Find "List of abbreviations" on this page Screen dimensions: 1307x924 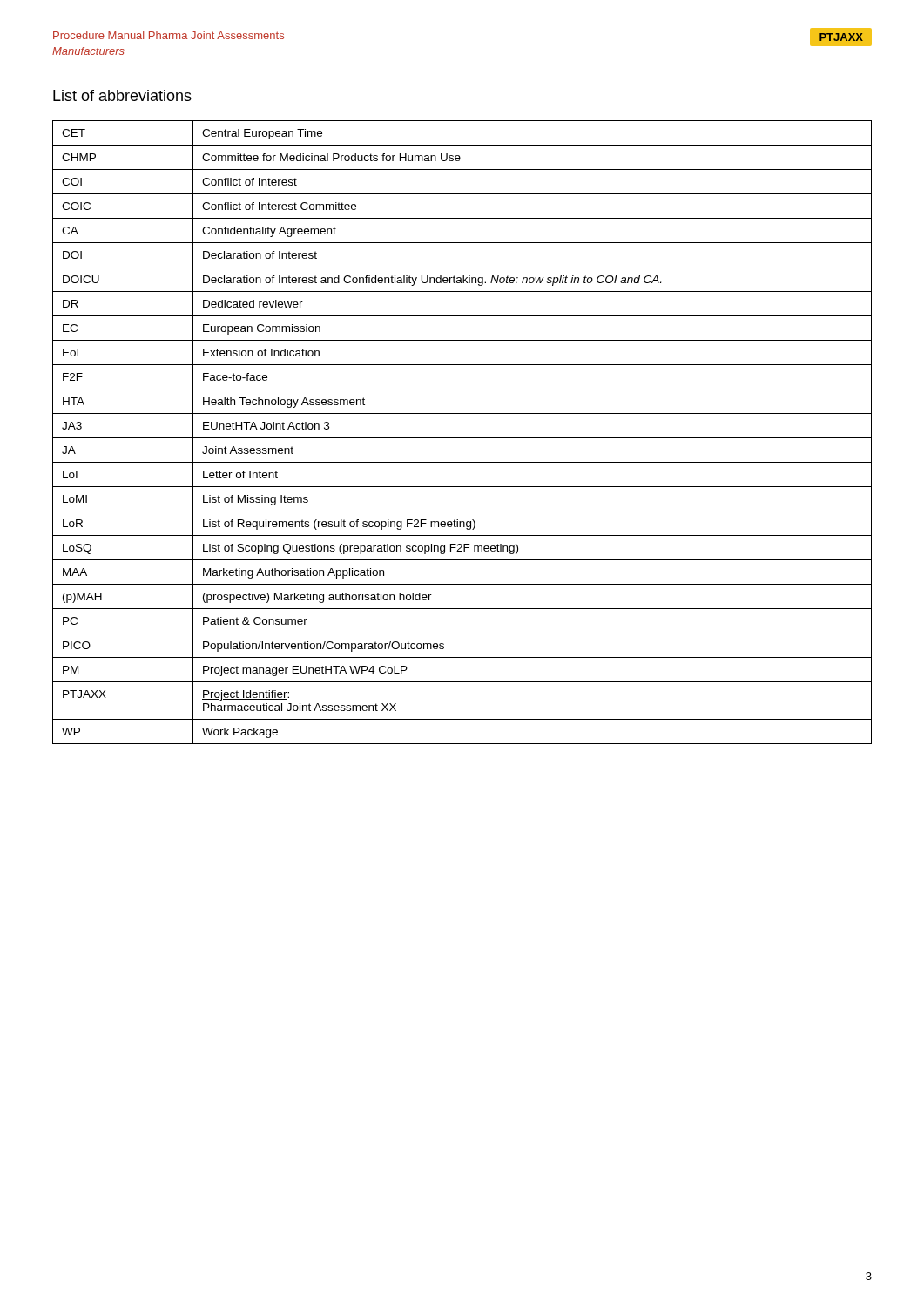pos(122,96)
